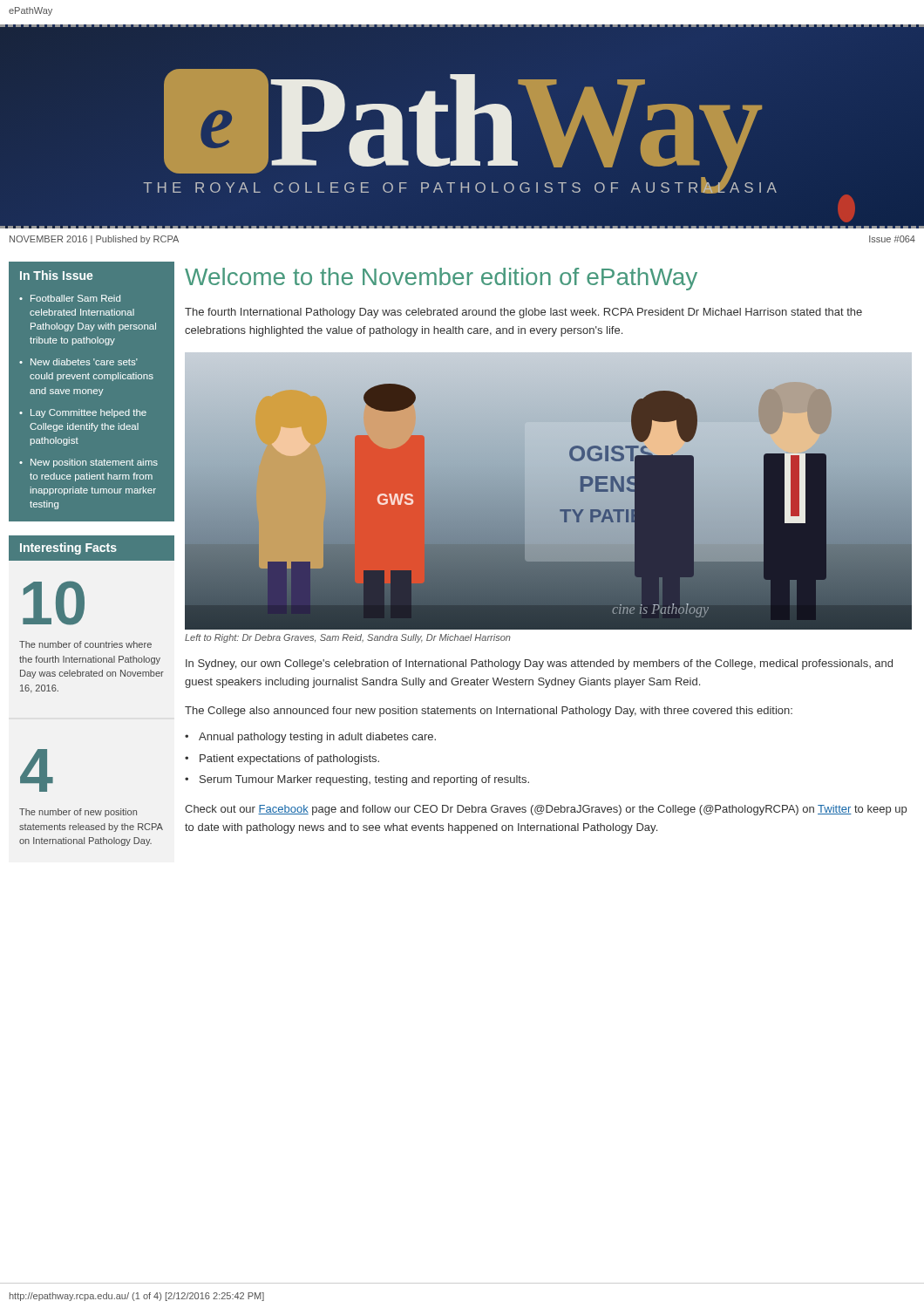Image resolution: width=924 pixels, height=1308 pixels.
Task: Find the block starting "In Sydney, our own College's"
Action: (539, 672)
